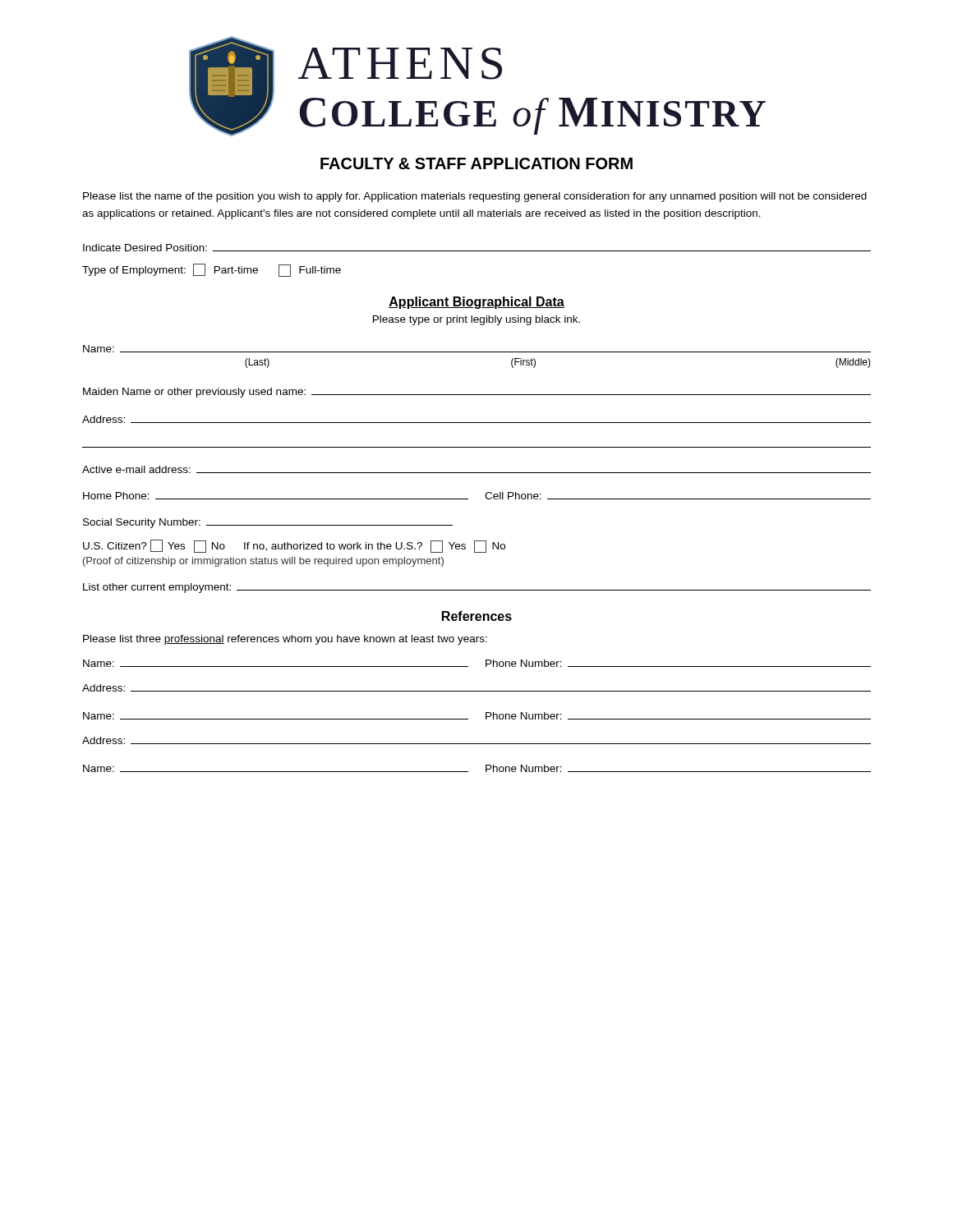Click the passage that begins "Please list three professional references"
Viewport: 953px width, 1232px height.
coord(285,638)
